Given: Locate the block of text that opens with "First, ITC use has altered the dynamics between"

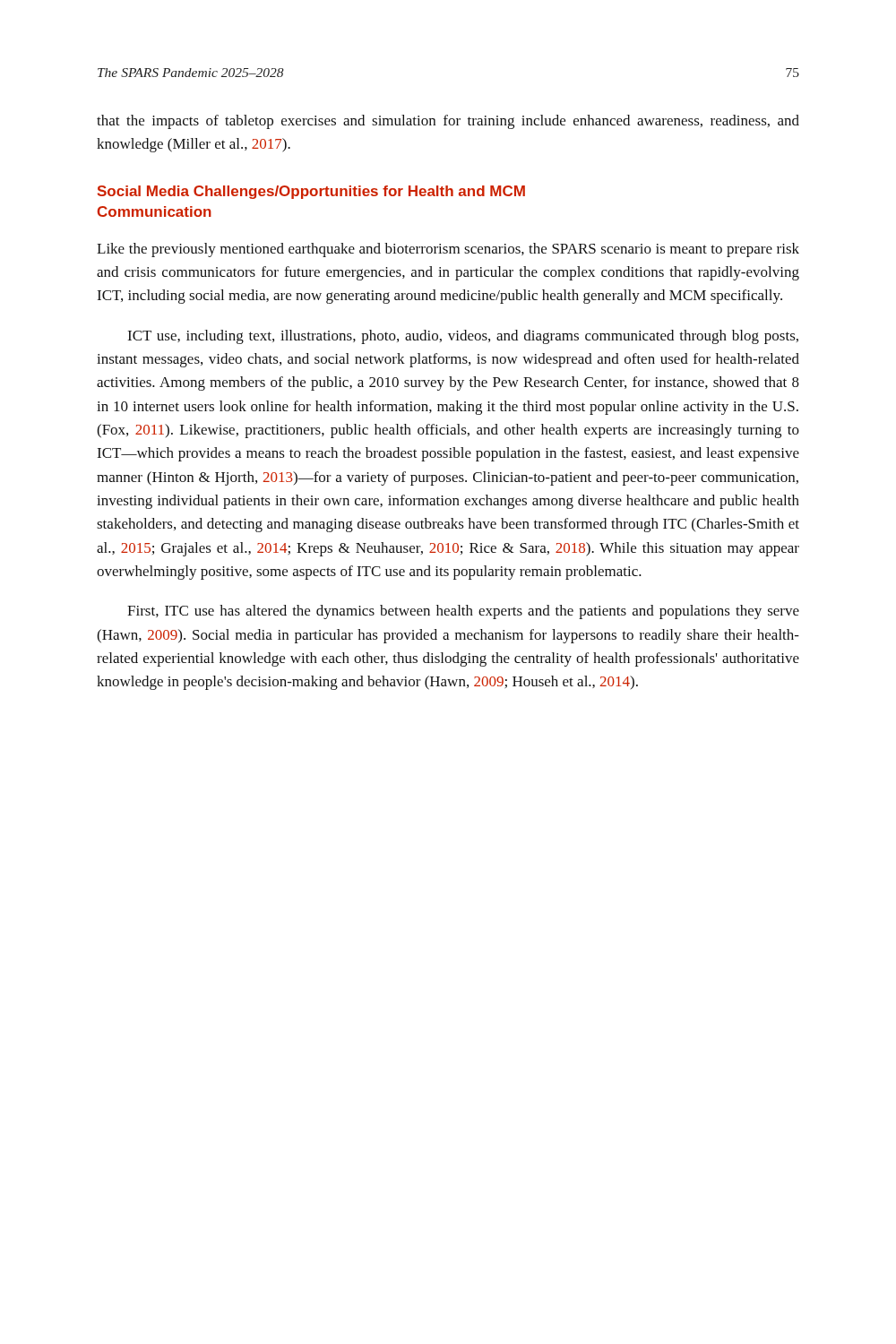Looking at the screenshot, I should (x=448, y=646).
